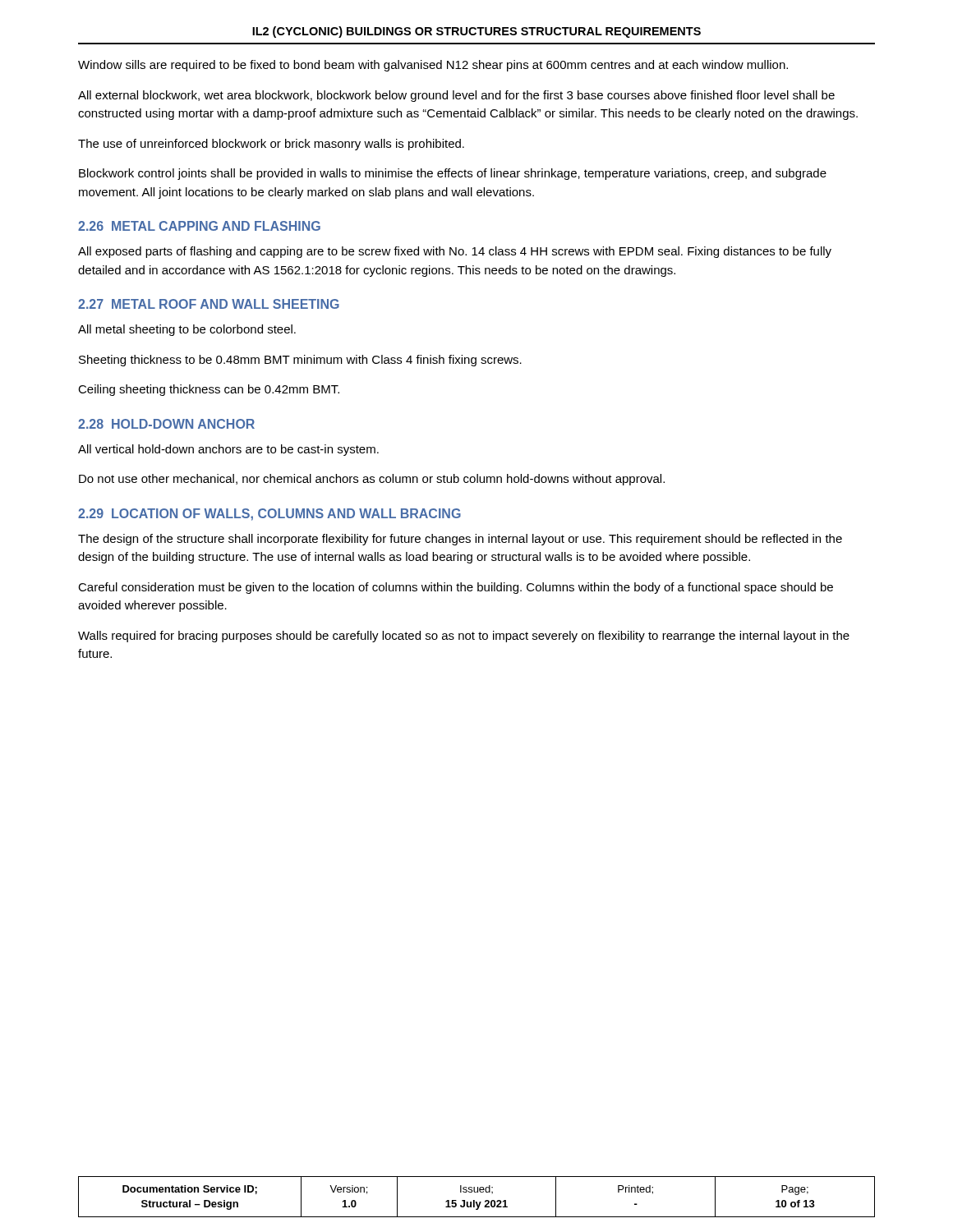Navigate to the text block starting "Sheeting thickness to be 0.48mm BMT minimum with"
Screen dimensions: 1232x953
pos(300,359)
